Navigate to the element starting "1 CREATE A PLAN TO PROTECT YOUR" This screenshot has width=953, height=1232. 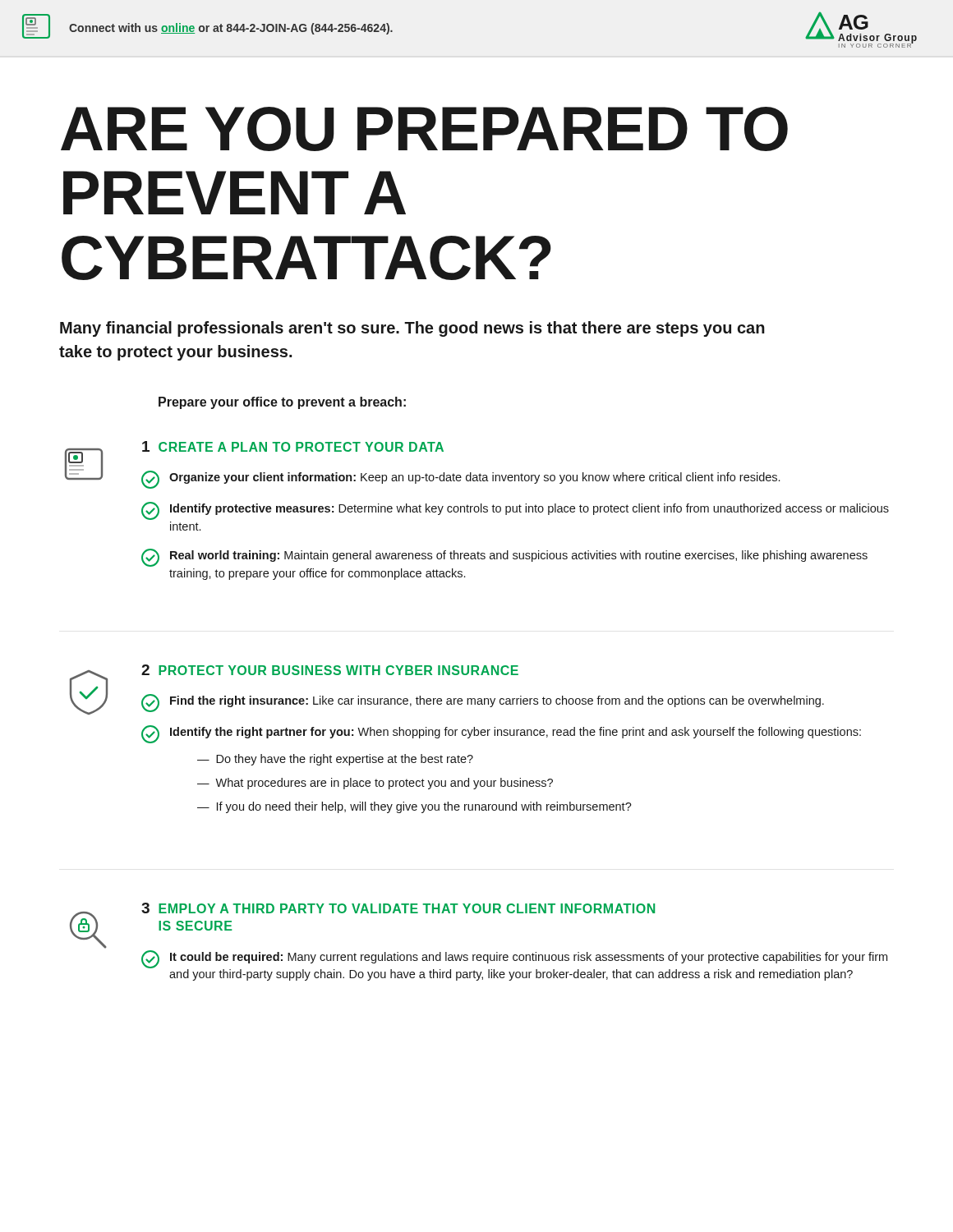click(x=293, y=447)
